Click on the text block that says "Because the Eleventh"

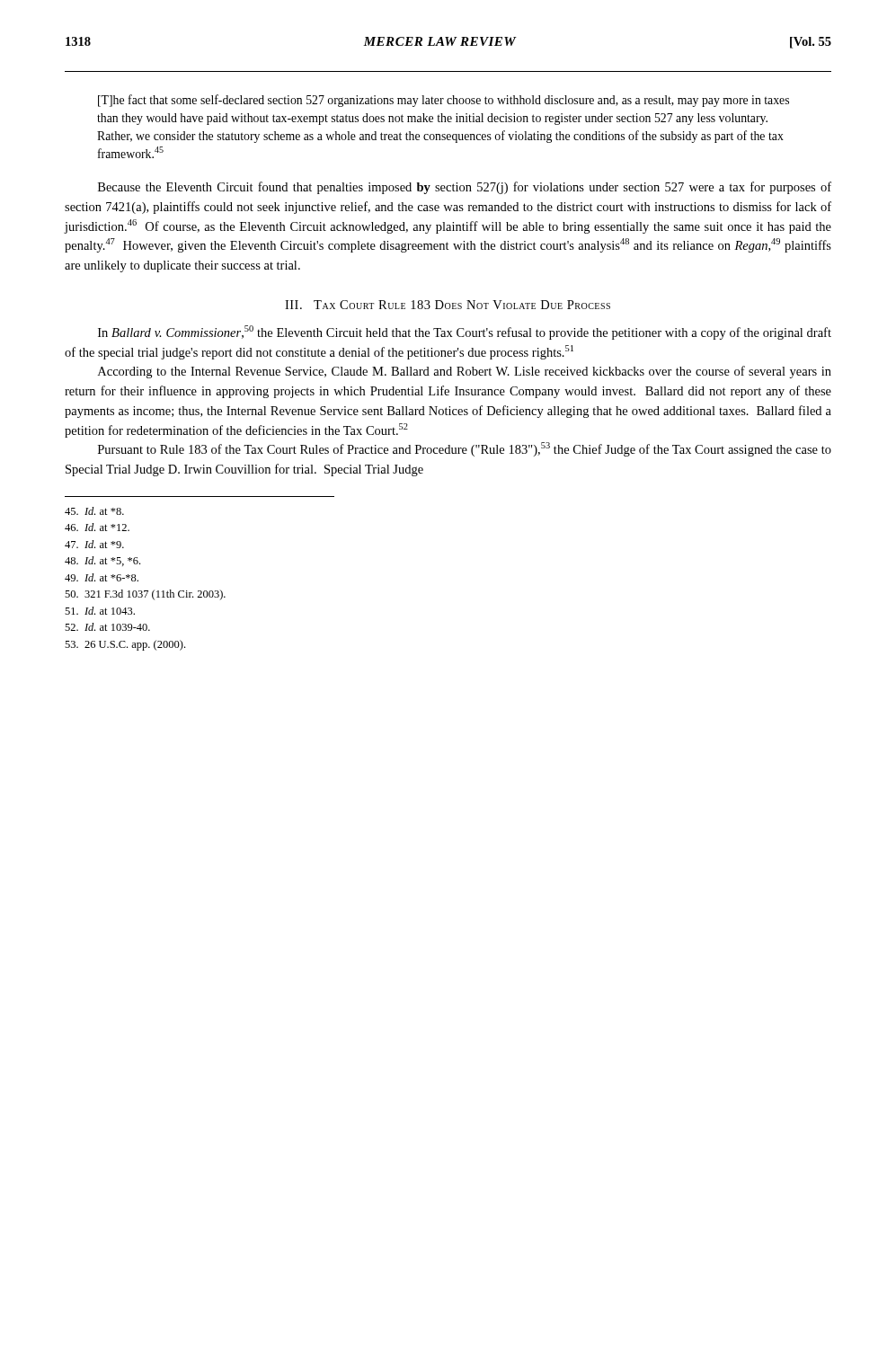448,227
